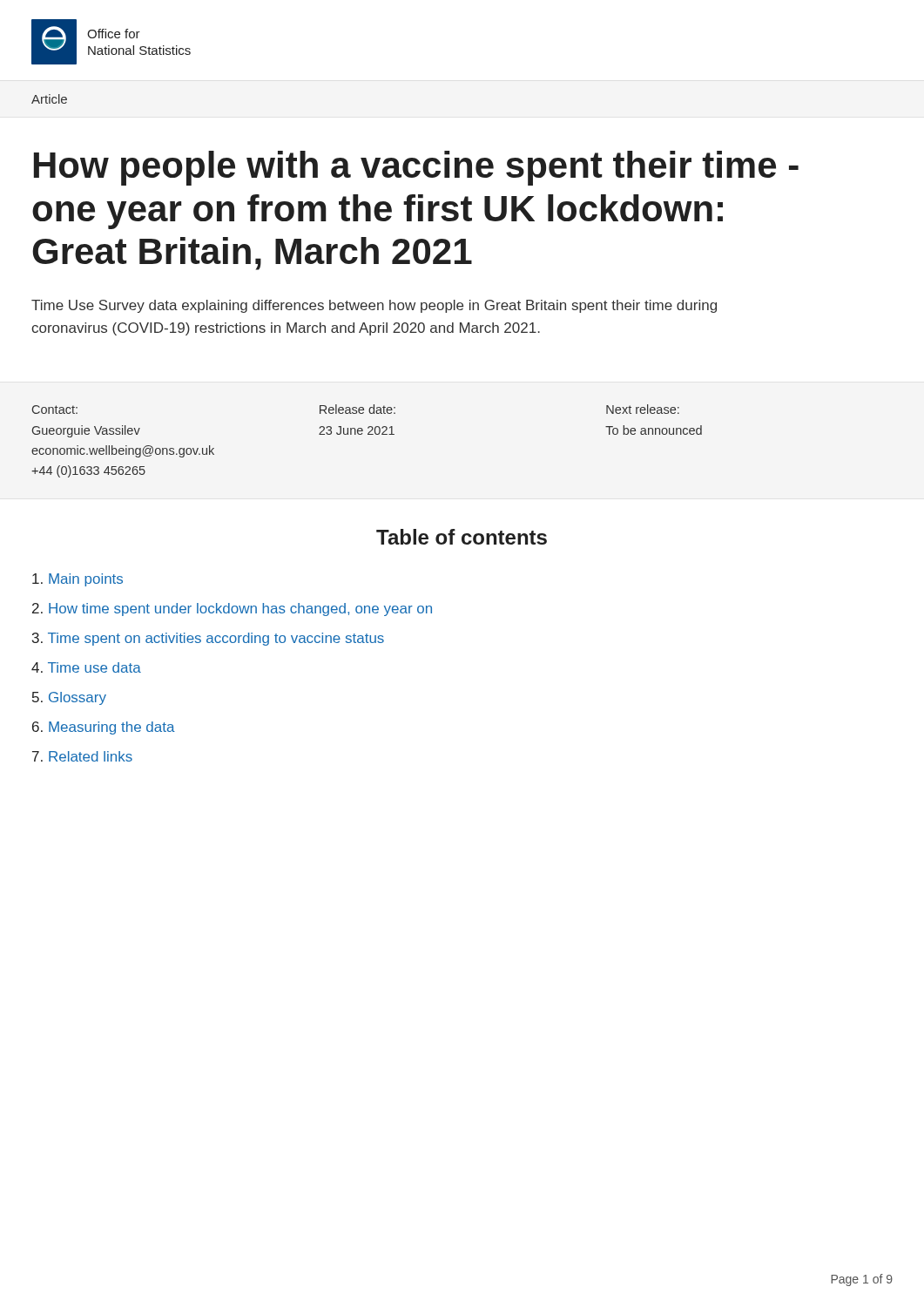Navigate to the passage starting "3. Time spent on"

click(208, 638)
